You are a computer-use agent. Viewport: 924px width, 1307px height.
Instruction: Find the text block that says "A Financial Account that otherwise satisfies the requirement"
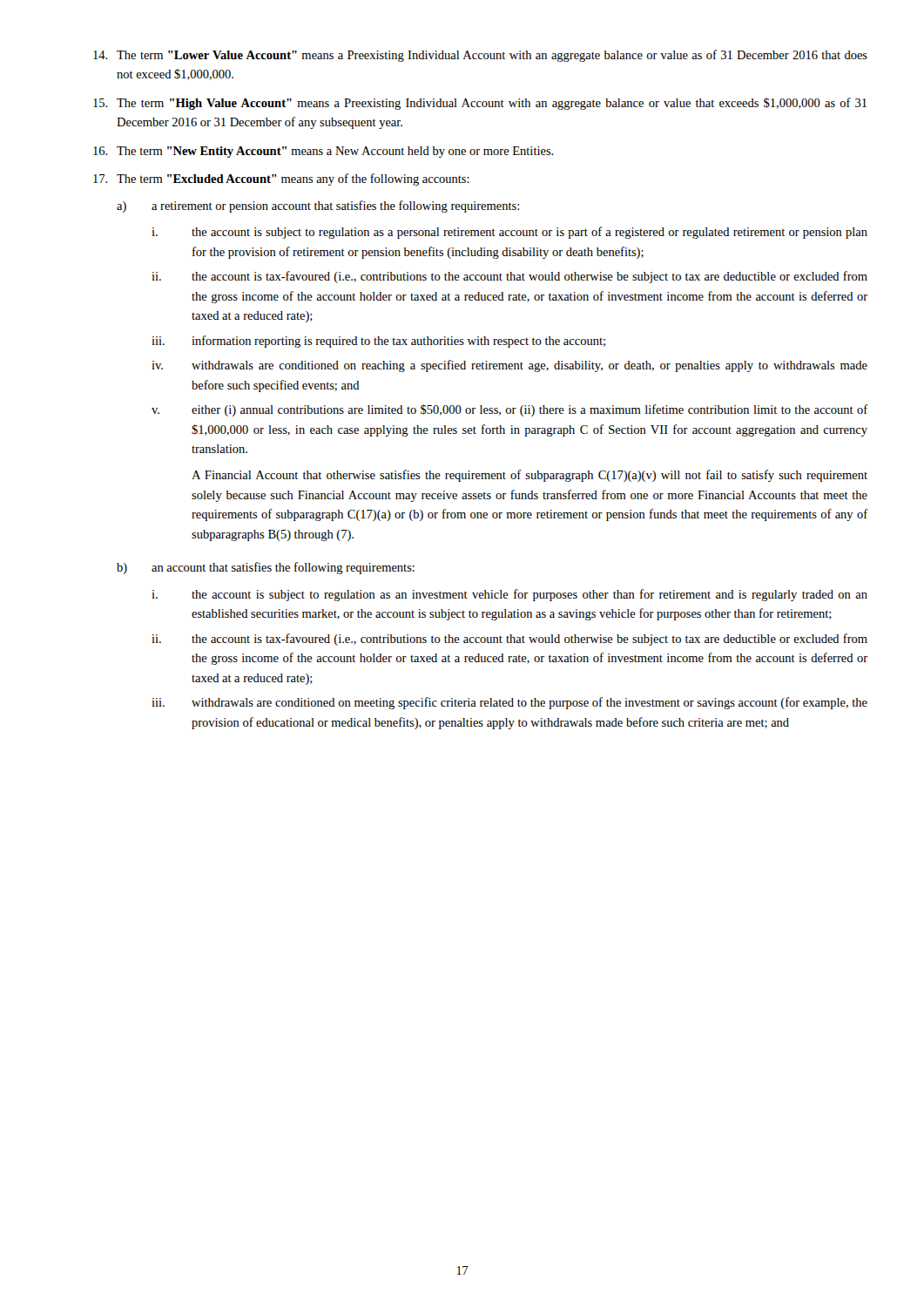(529, 505)
